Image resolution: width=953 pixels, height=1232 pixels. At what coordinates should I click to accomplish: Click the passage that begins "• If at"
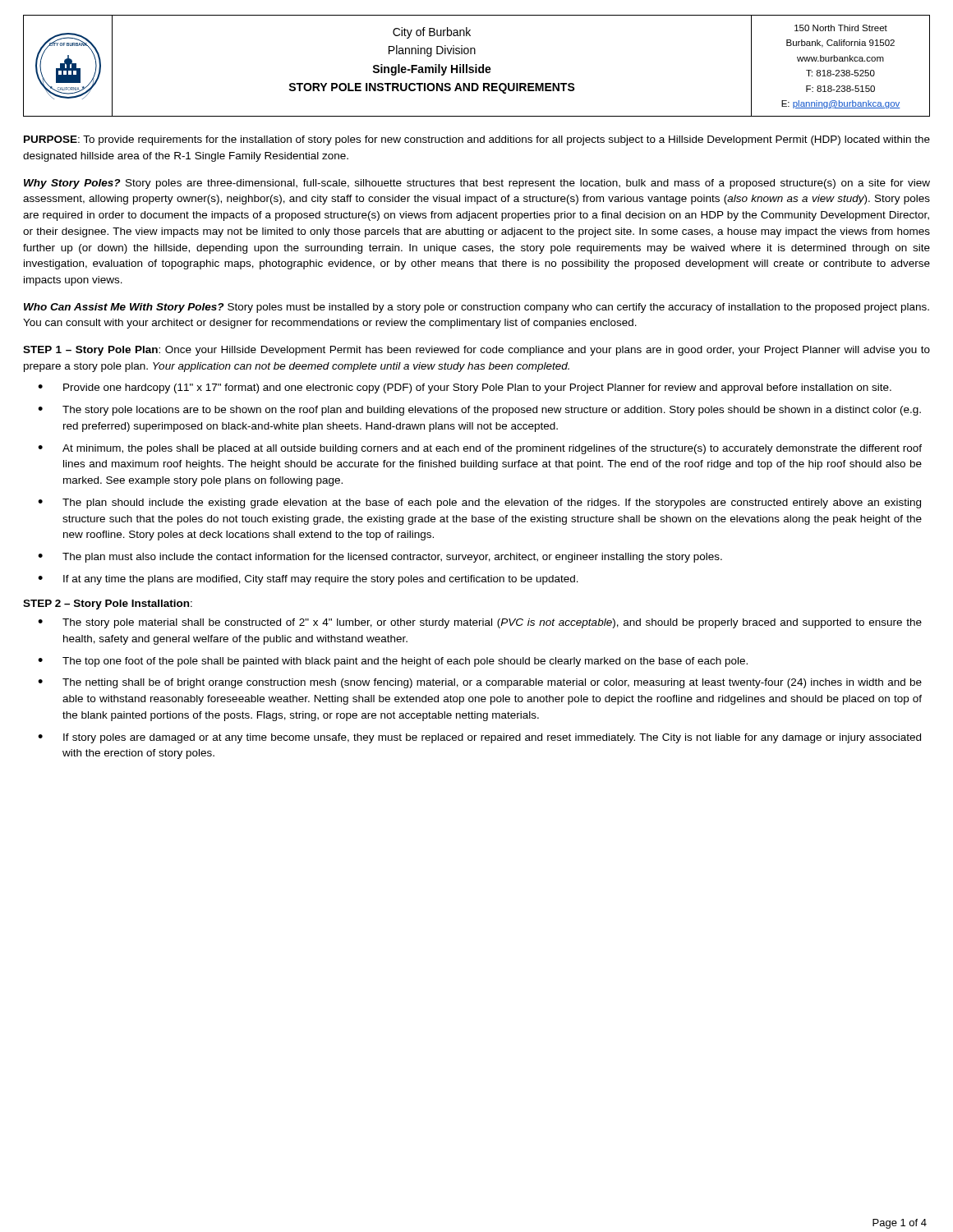(476, 579)
